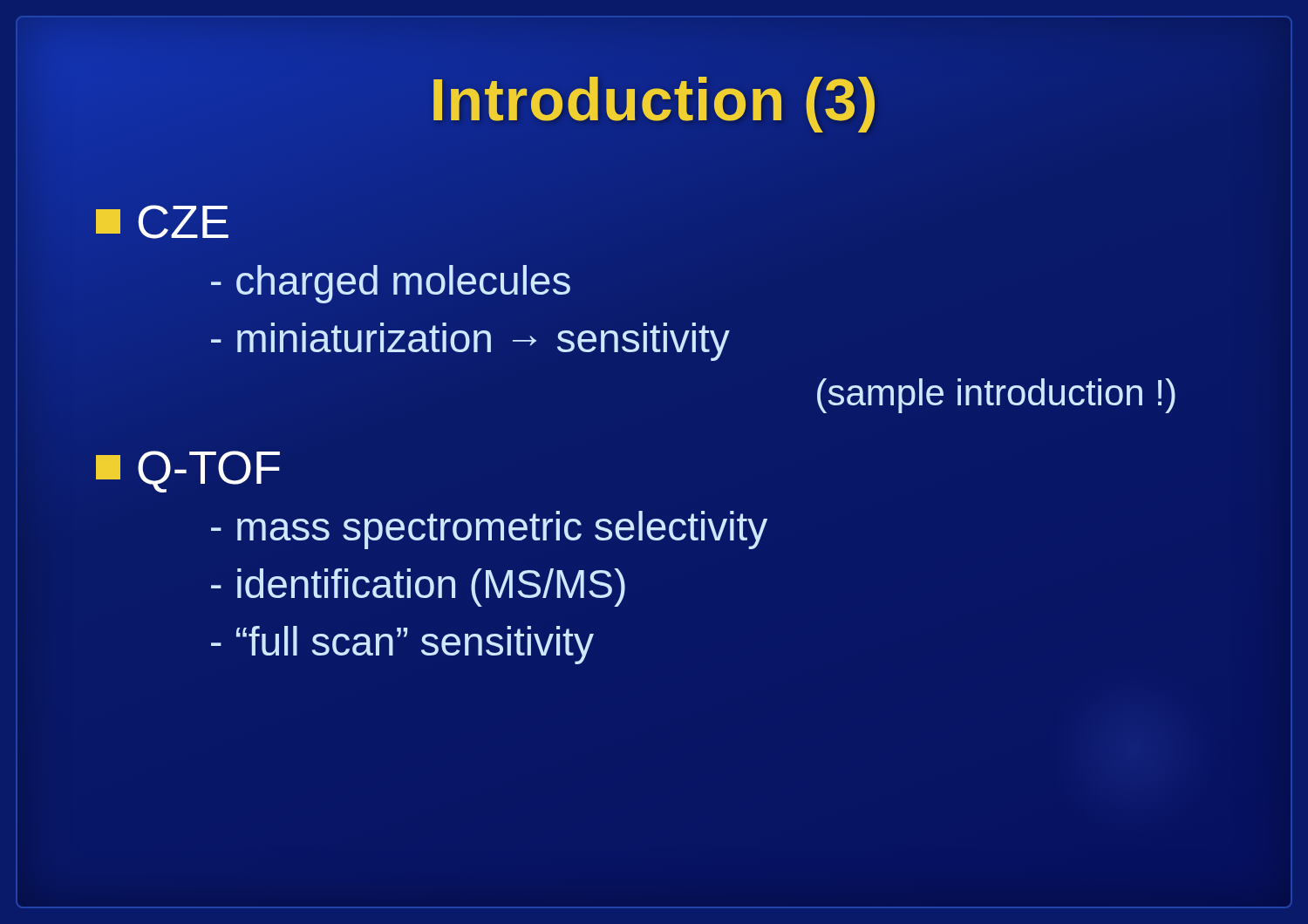Locate the text "-miniaturization → sensitivity"
The height and width of the screenshot is (924, 1308).
click(x=470, y=338)
